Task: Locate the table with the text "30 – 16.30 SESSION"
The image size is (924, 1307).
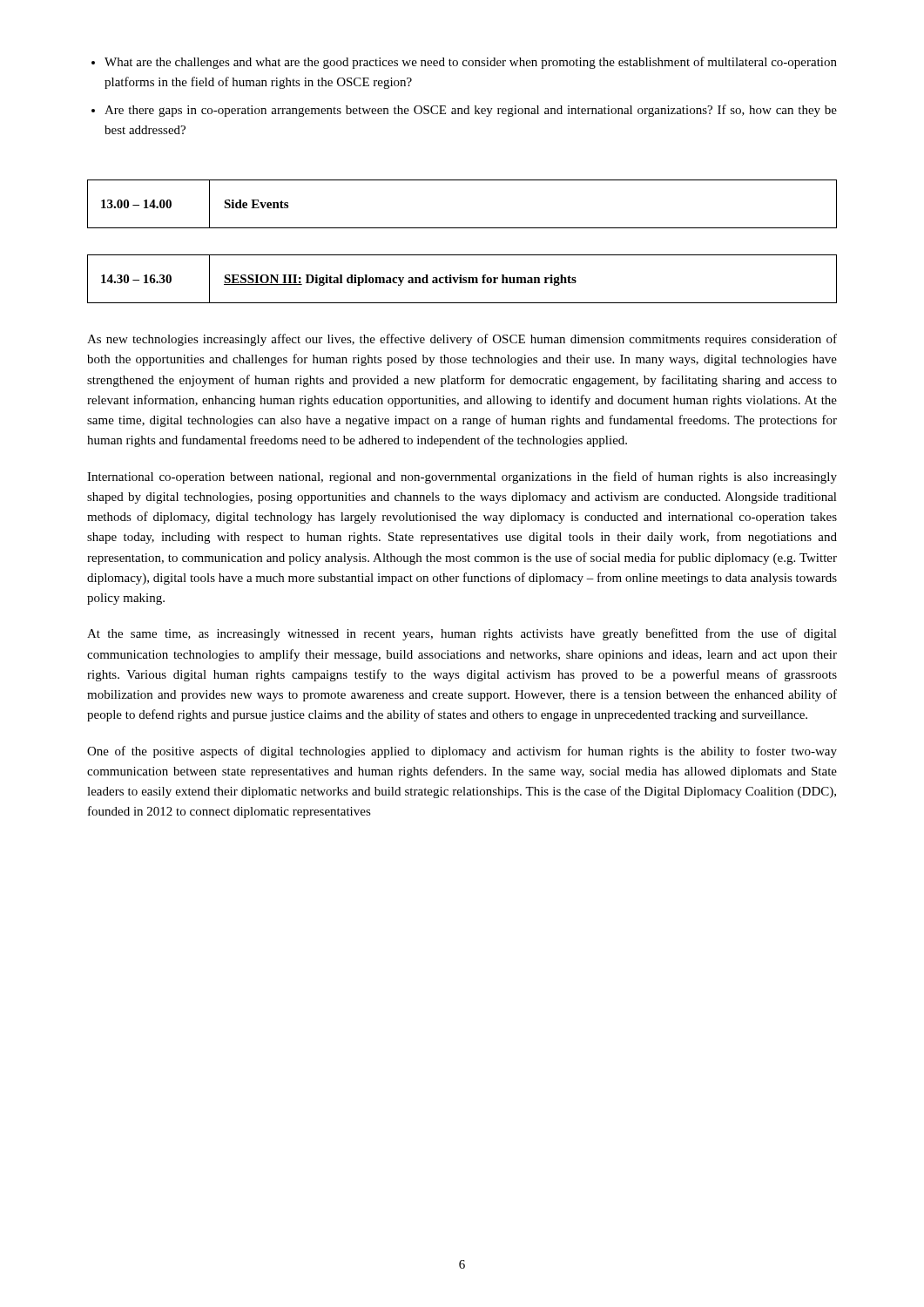Action: click(462, 279)
